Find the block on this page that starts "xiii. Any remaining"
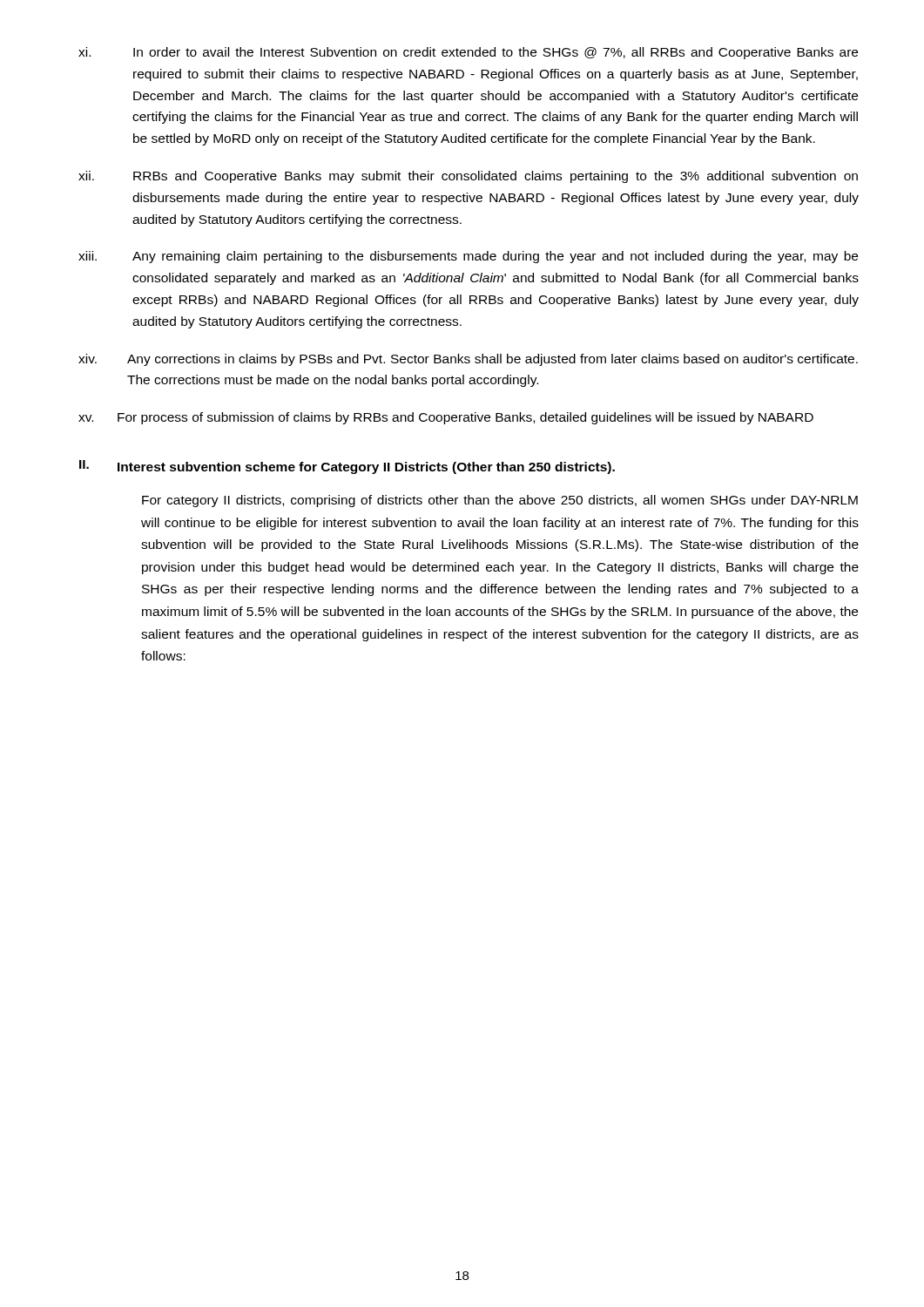Viewport: 924px width, 1307px height. pos(469,289)
